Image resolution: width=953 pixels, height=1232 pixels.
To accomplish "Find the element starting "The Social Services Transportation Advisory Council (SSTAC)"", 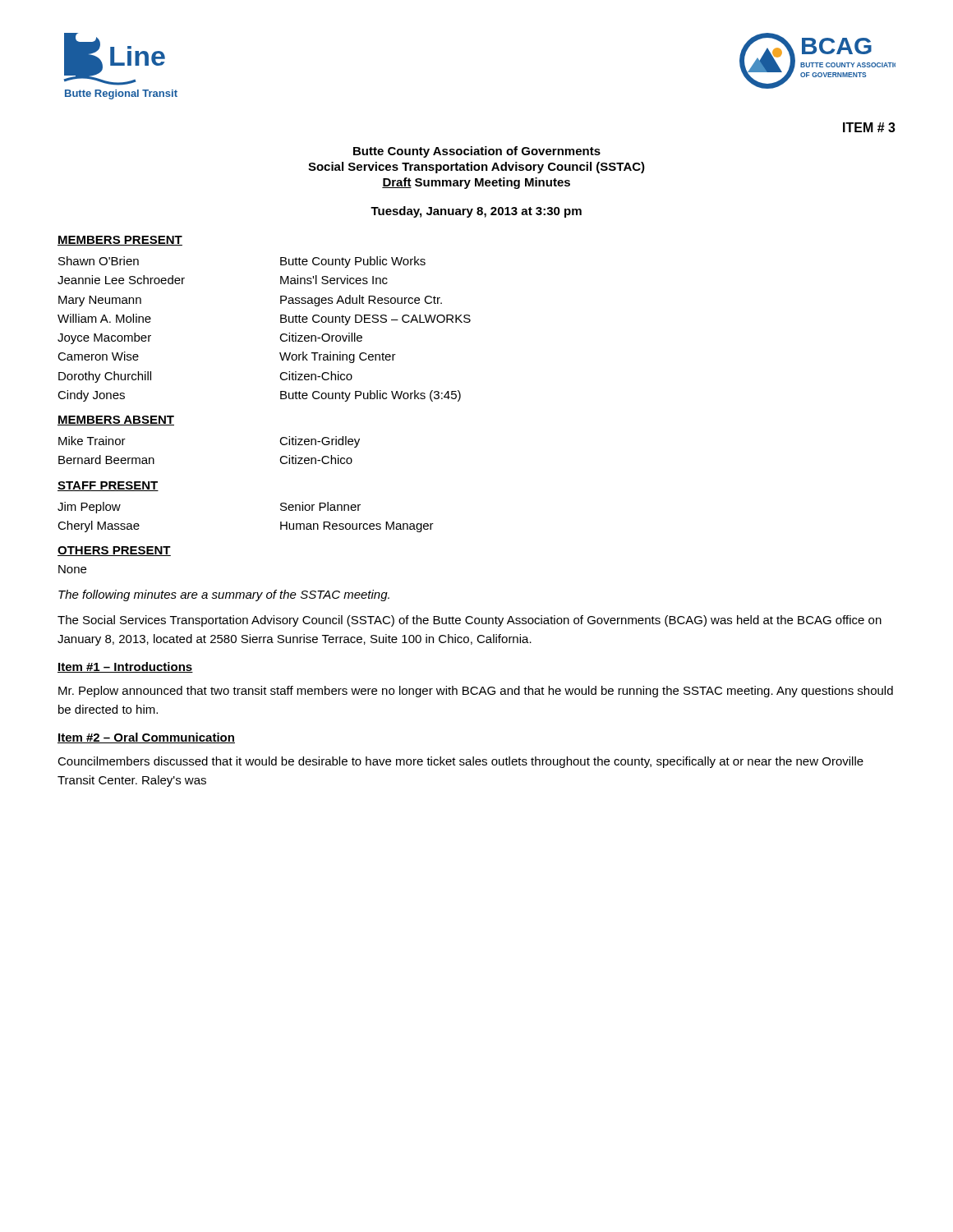I will click(470, 629).
